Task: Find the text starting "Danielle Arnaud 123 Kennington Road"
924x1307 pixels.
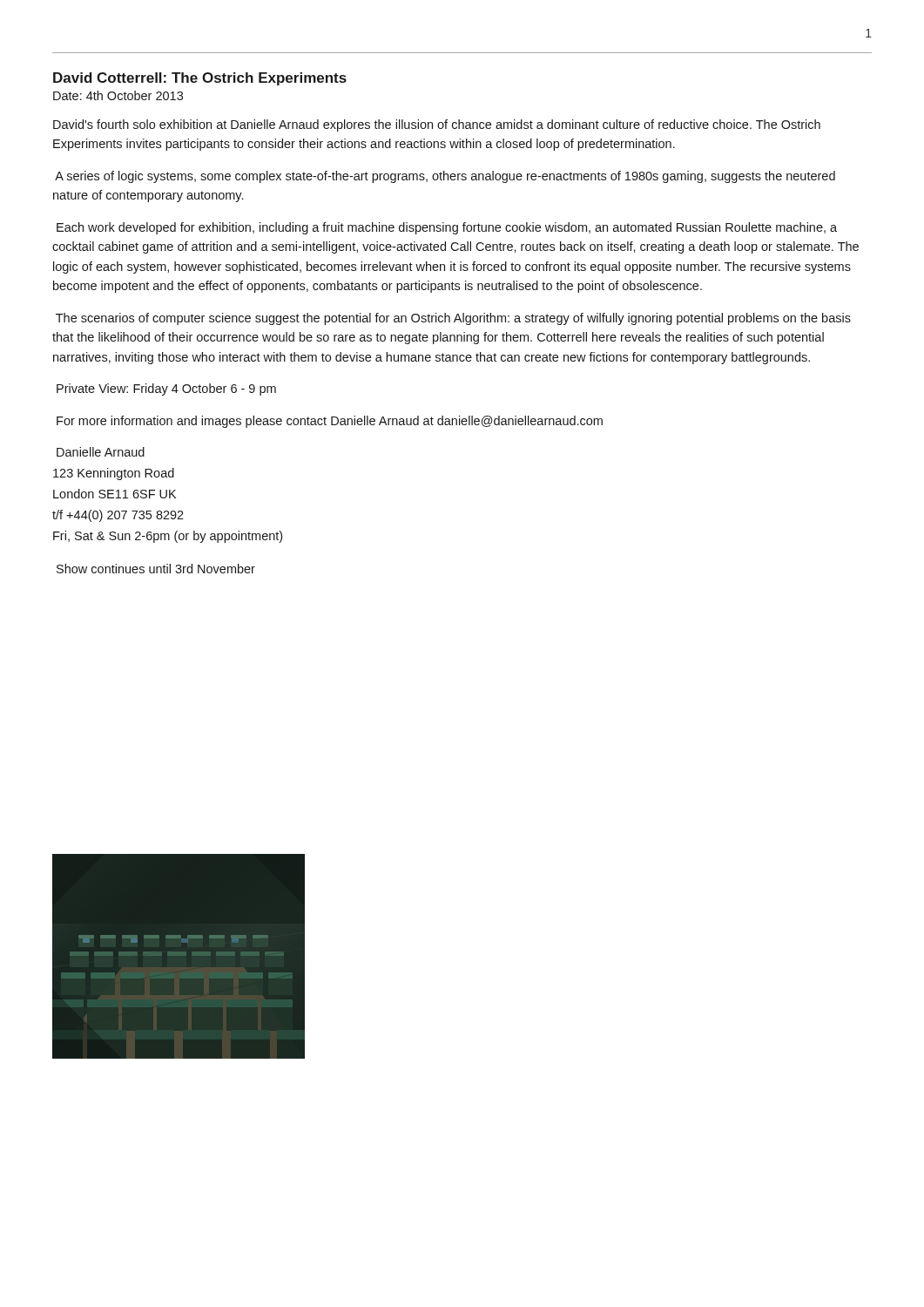Action: click(x=168, y=494)
